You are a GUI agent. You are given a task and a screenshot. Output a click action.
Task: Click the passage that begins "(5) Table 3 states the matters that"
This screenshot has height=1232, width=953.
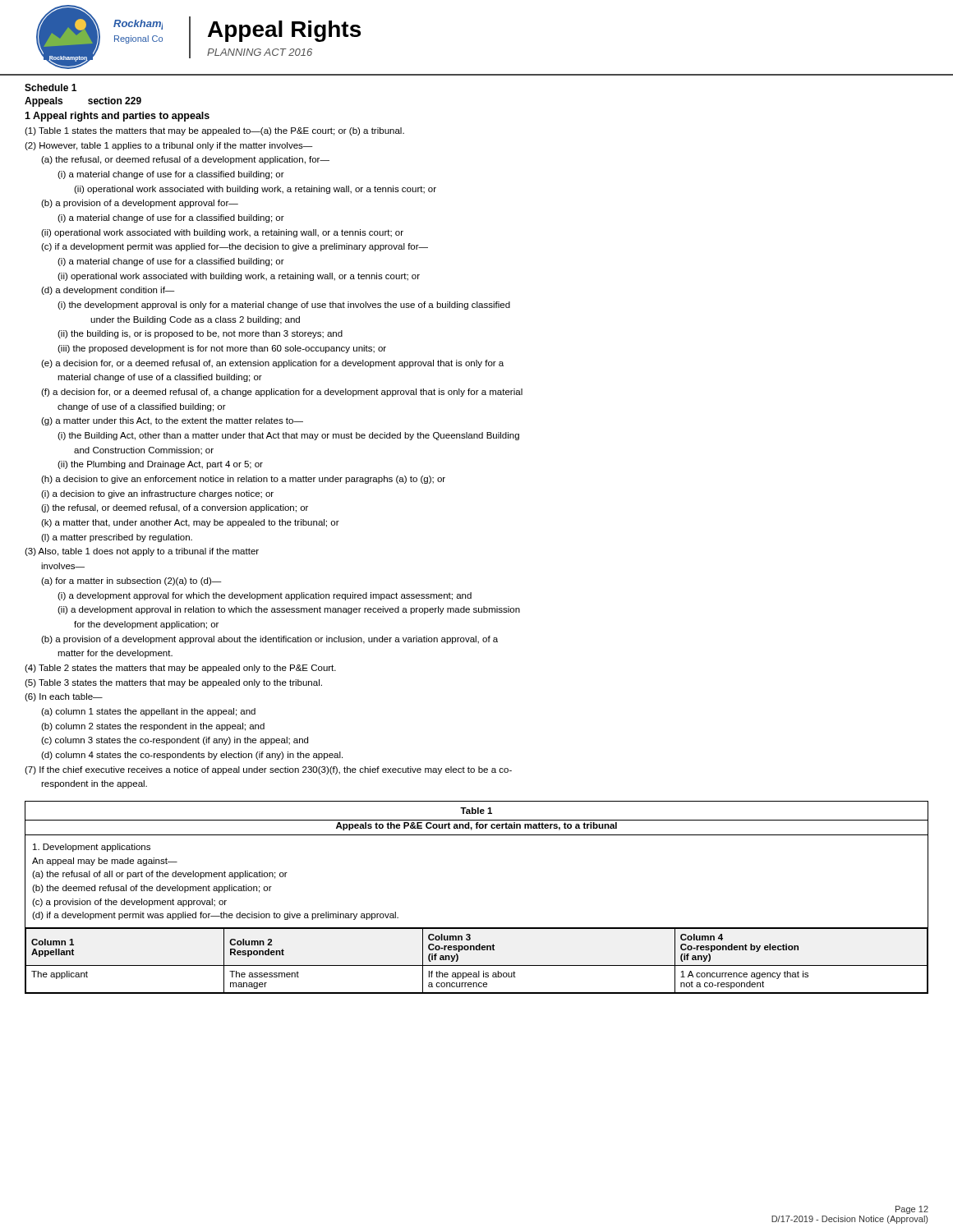174,682
